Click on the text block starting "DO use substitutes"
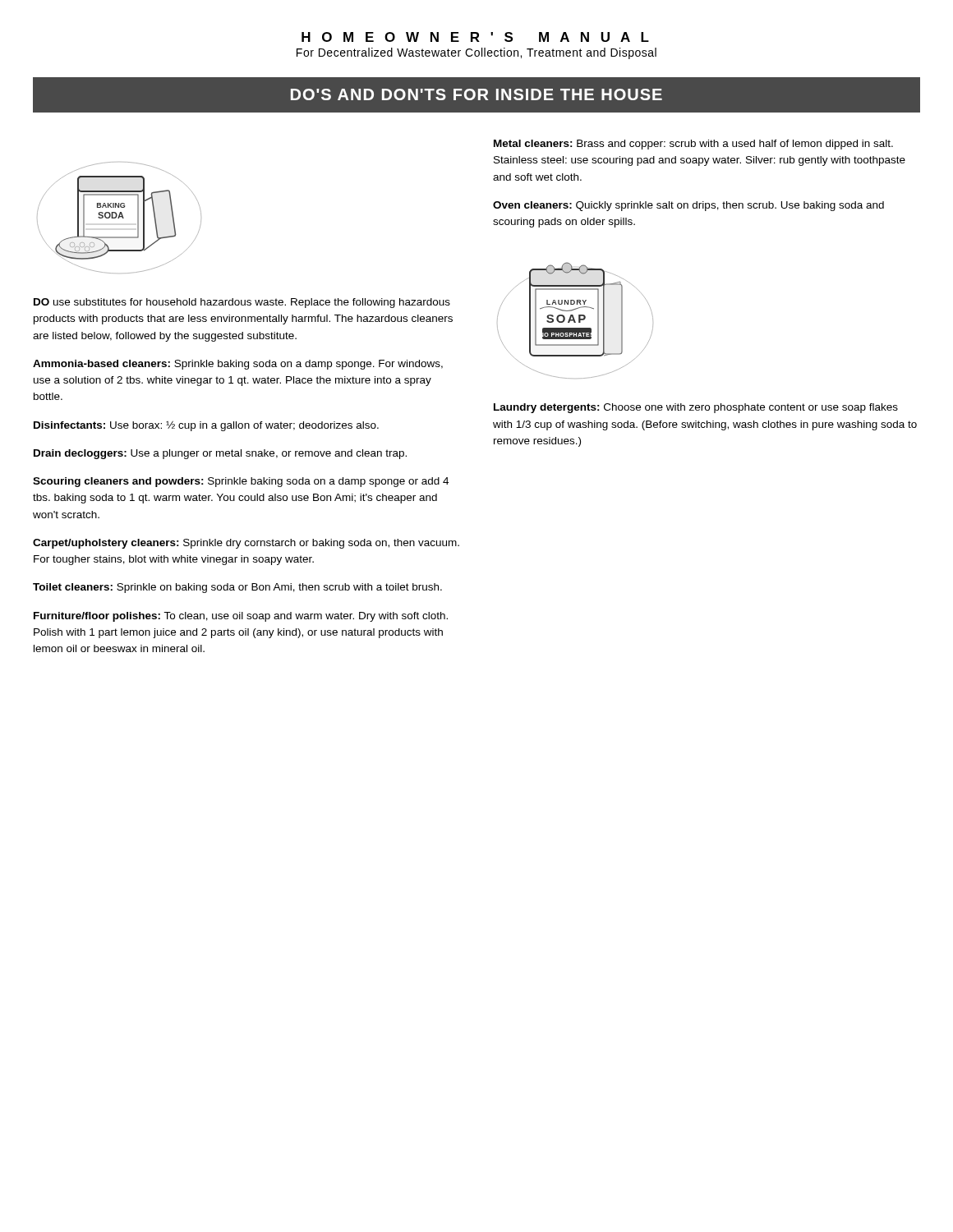This screenshot has width=953, height=1232. tap(243, 318)
